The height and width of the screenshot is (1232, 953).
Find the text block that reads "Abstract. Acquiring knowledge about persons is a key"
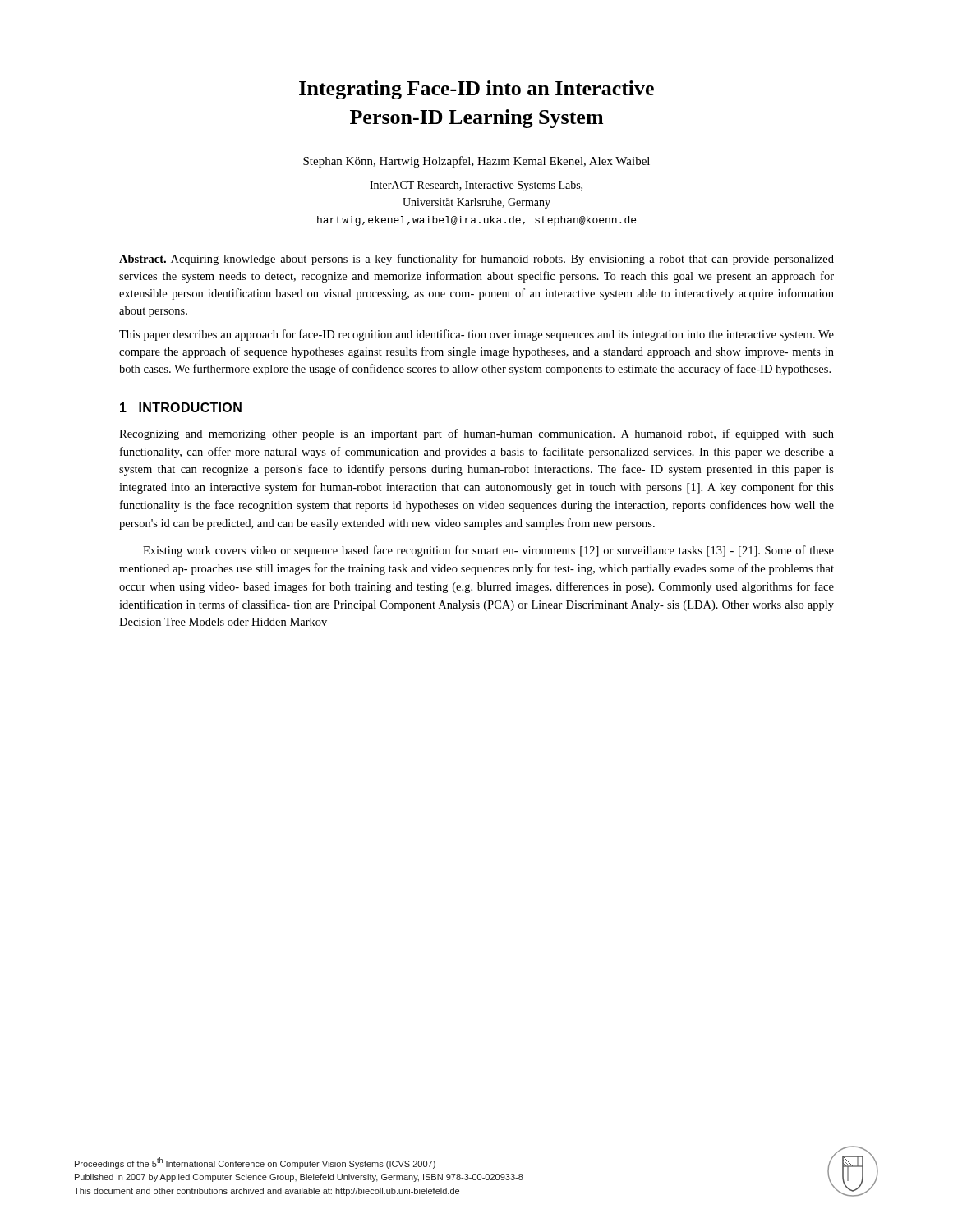click(476, 260)
